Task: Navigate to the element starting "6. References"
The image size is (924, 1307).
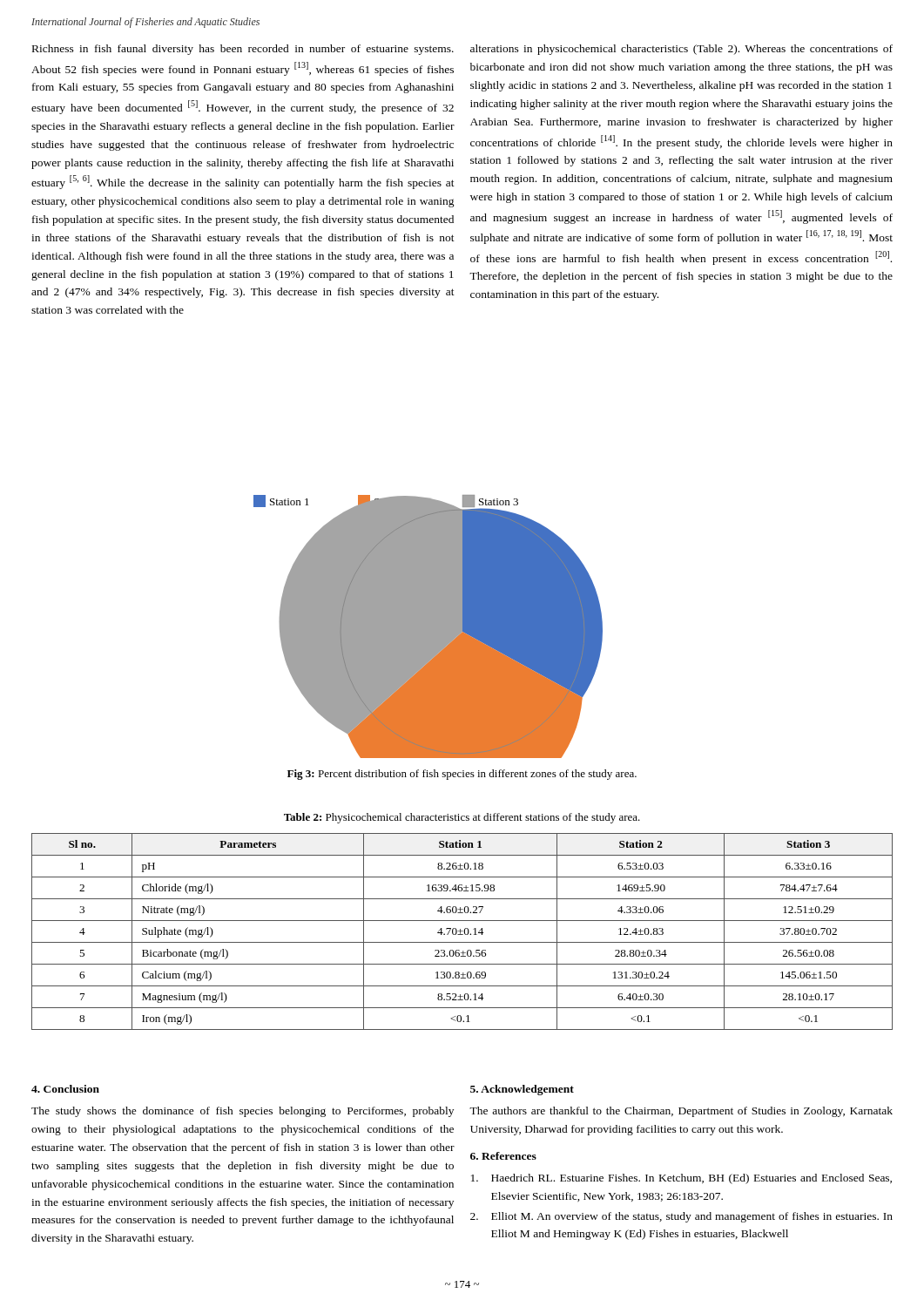Action: click(503, 1156)
